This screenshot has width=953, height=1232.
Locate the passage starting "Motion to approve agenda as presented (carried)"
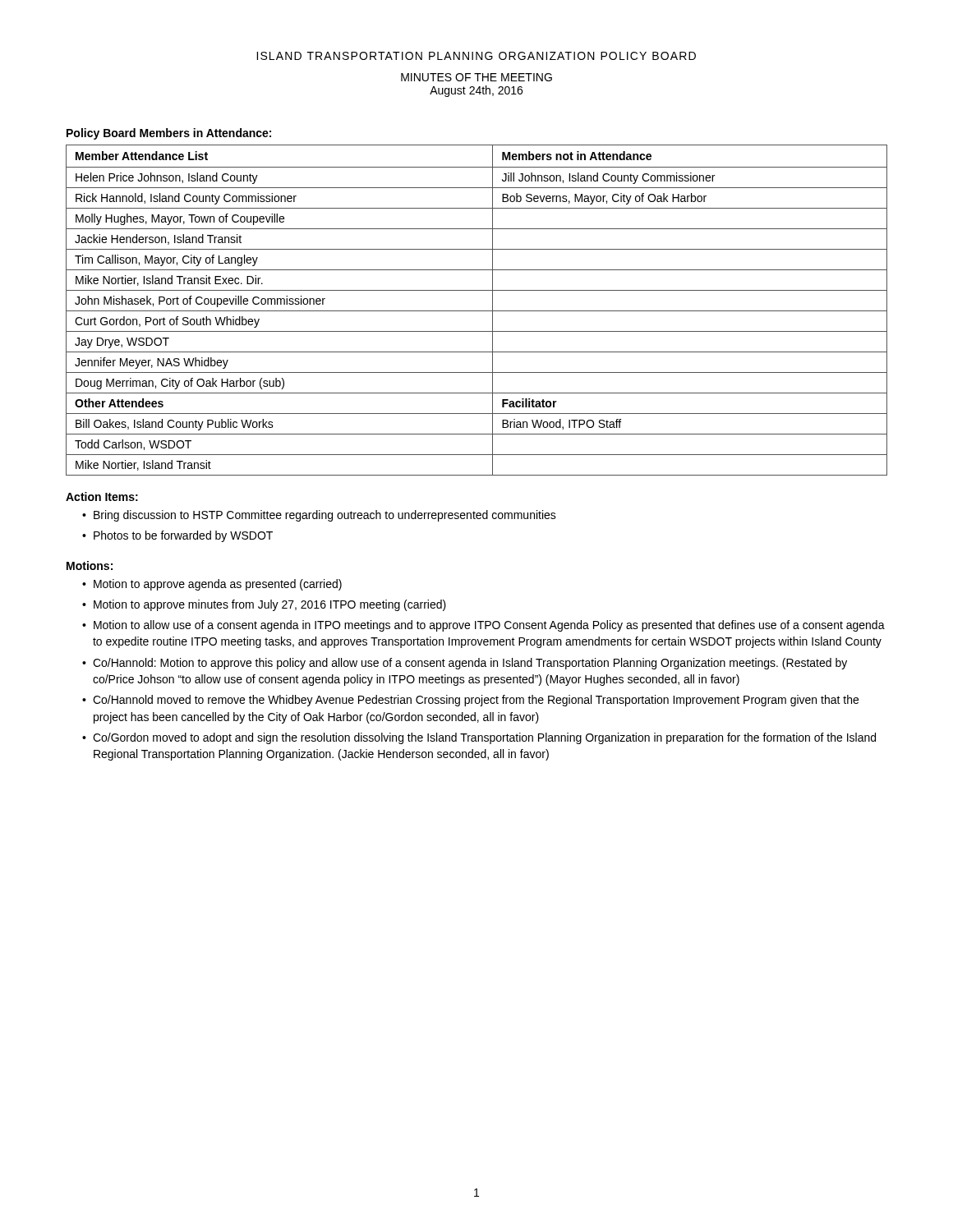click(x=218, y=585)
